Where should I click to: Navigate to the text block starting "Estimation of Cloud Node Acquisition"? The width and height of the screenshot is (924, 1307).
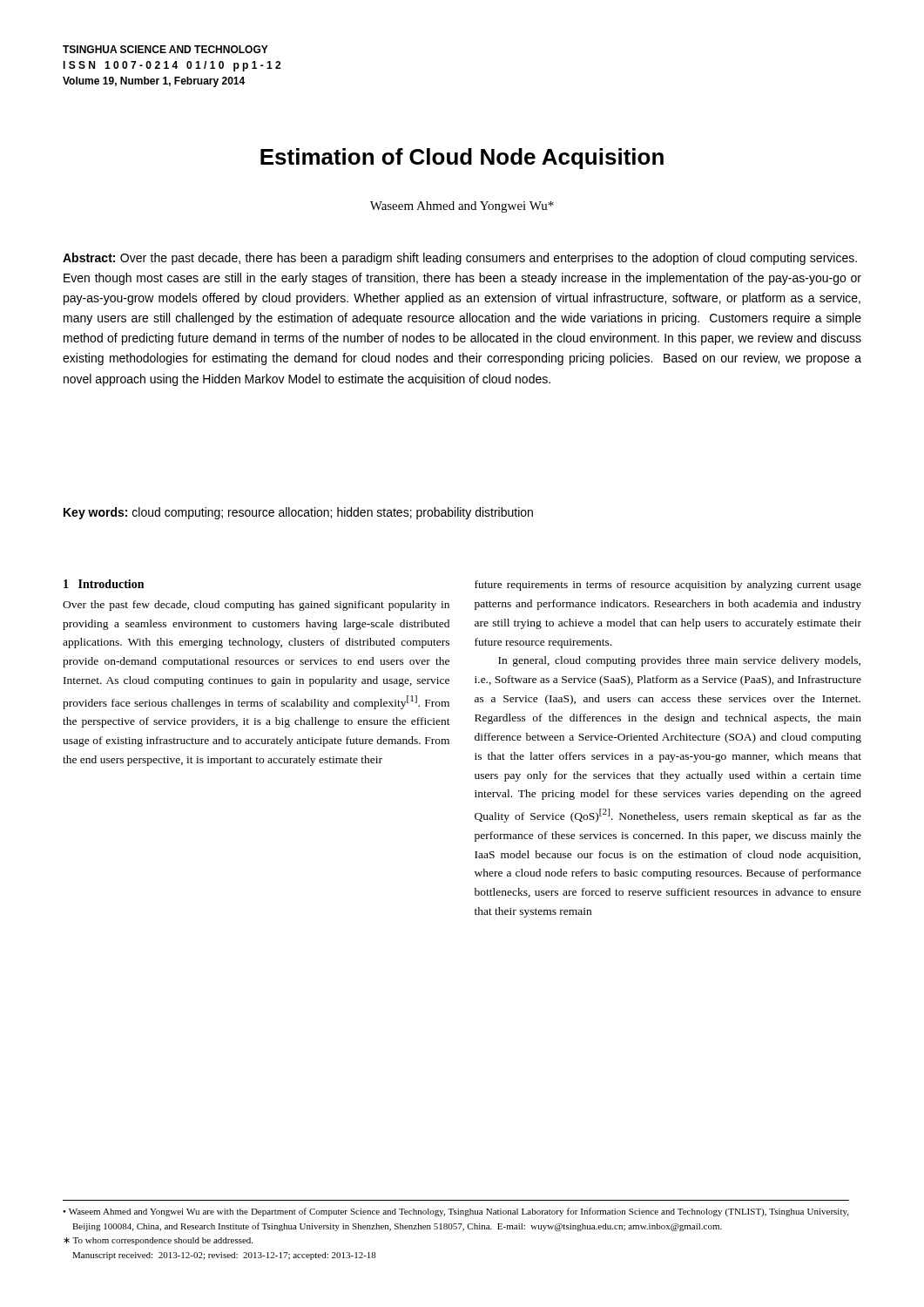coord(462,157)
